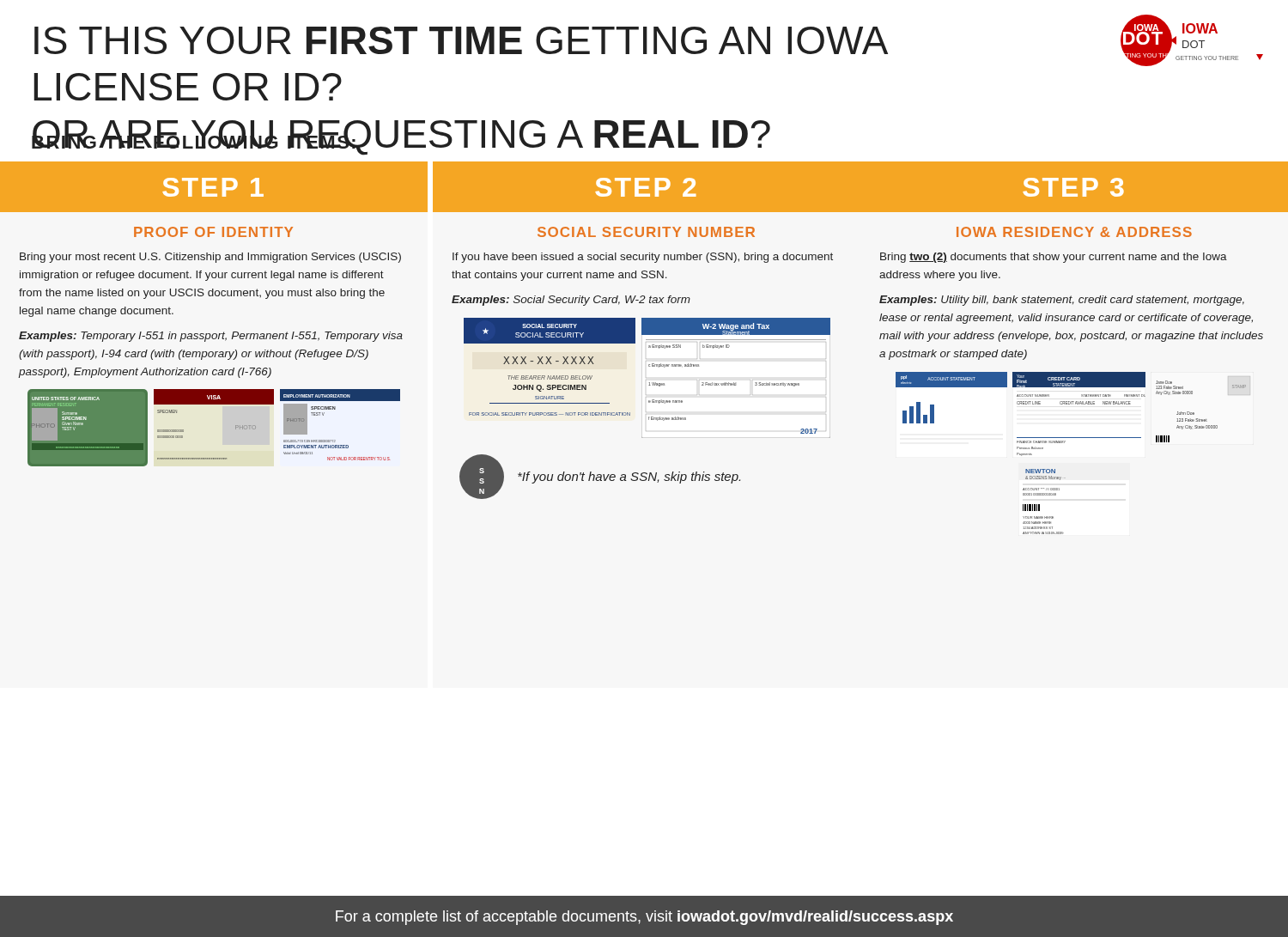Point to the block beginning "If you don't have a SSN,"
The image size is (1288, 937).
tap(629, 476)
